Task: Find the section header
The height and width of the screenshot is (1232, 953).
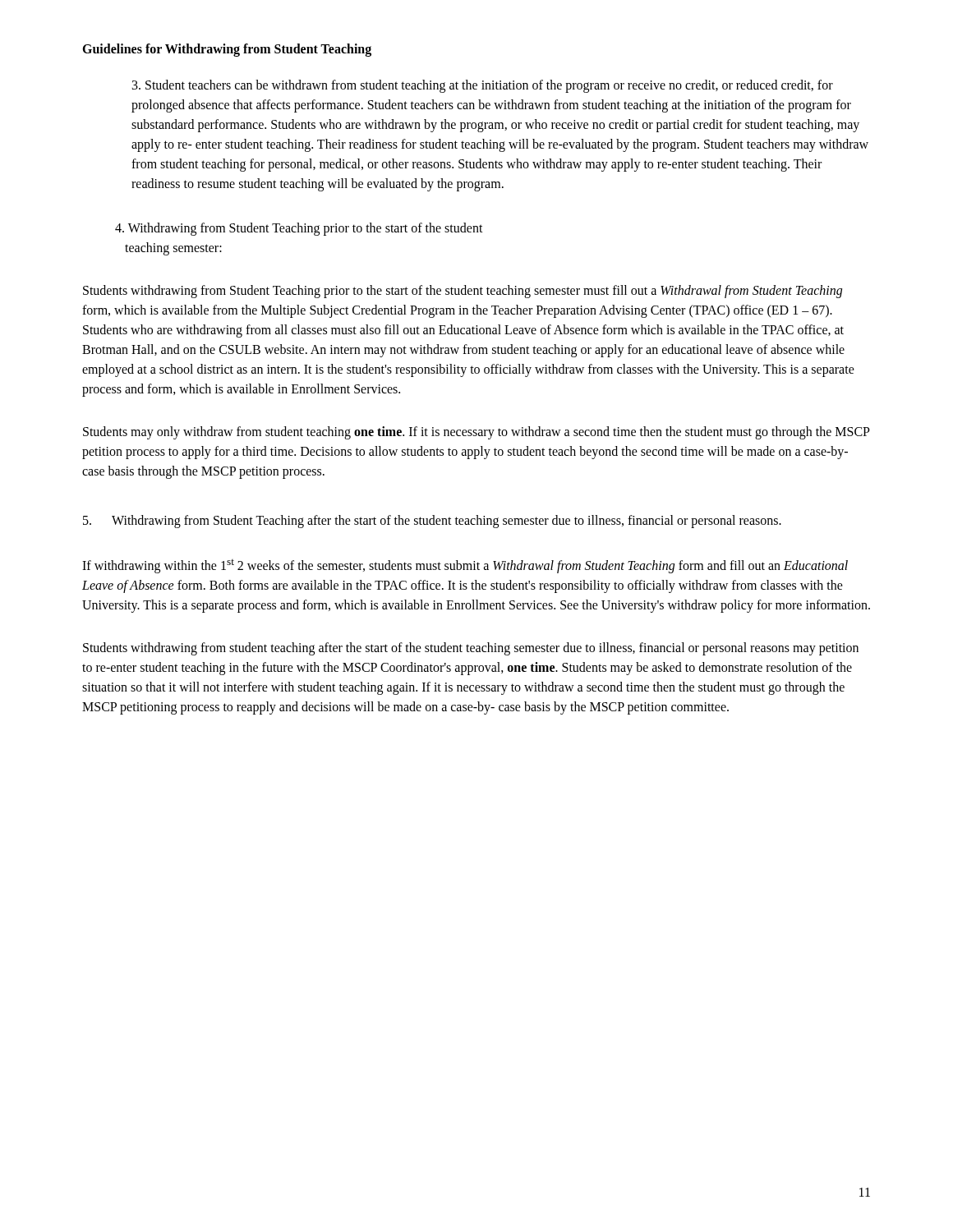Action: (x=227, y=49)
